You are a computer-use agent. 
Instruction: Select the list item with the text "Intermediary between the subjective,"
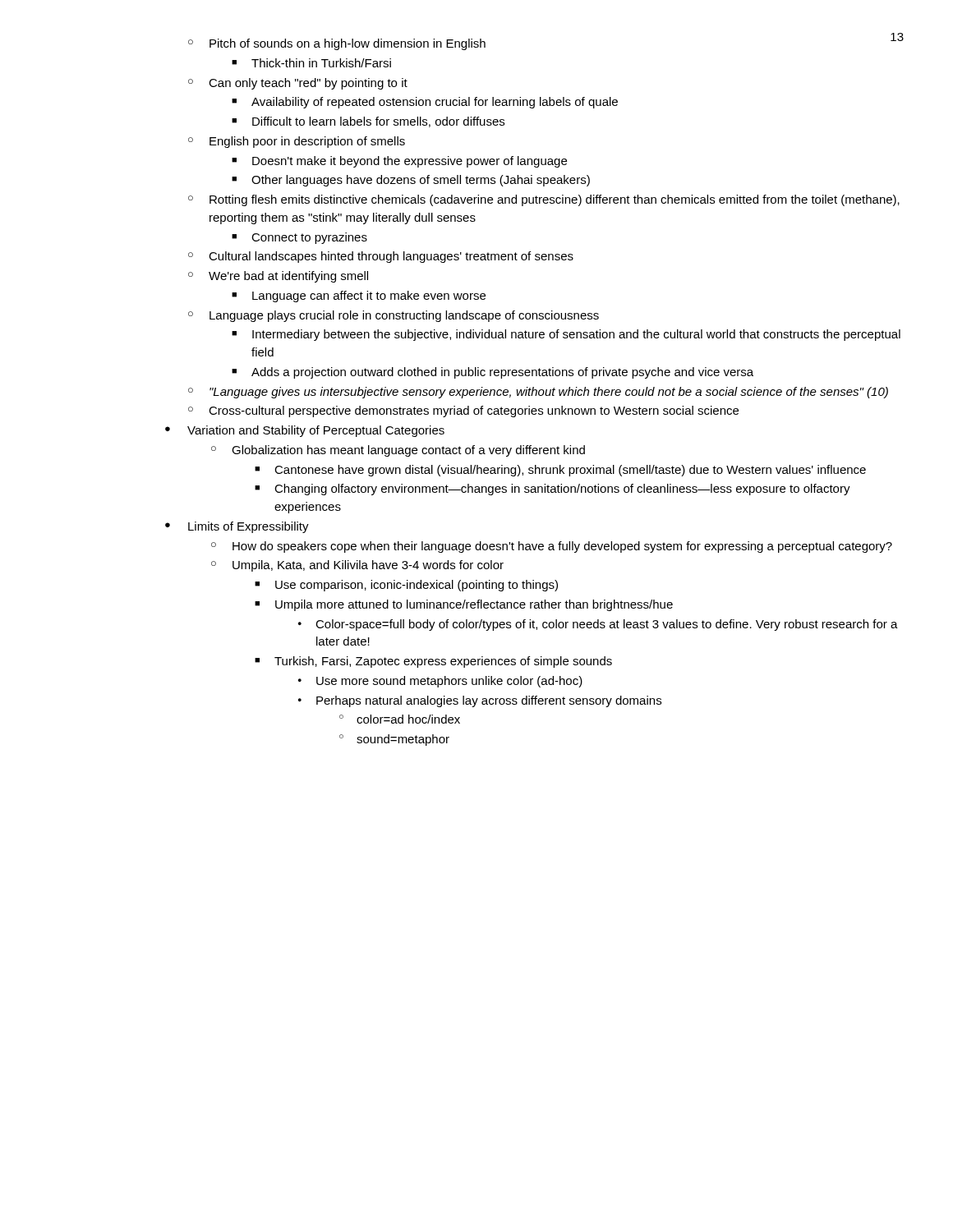576,343
